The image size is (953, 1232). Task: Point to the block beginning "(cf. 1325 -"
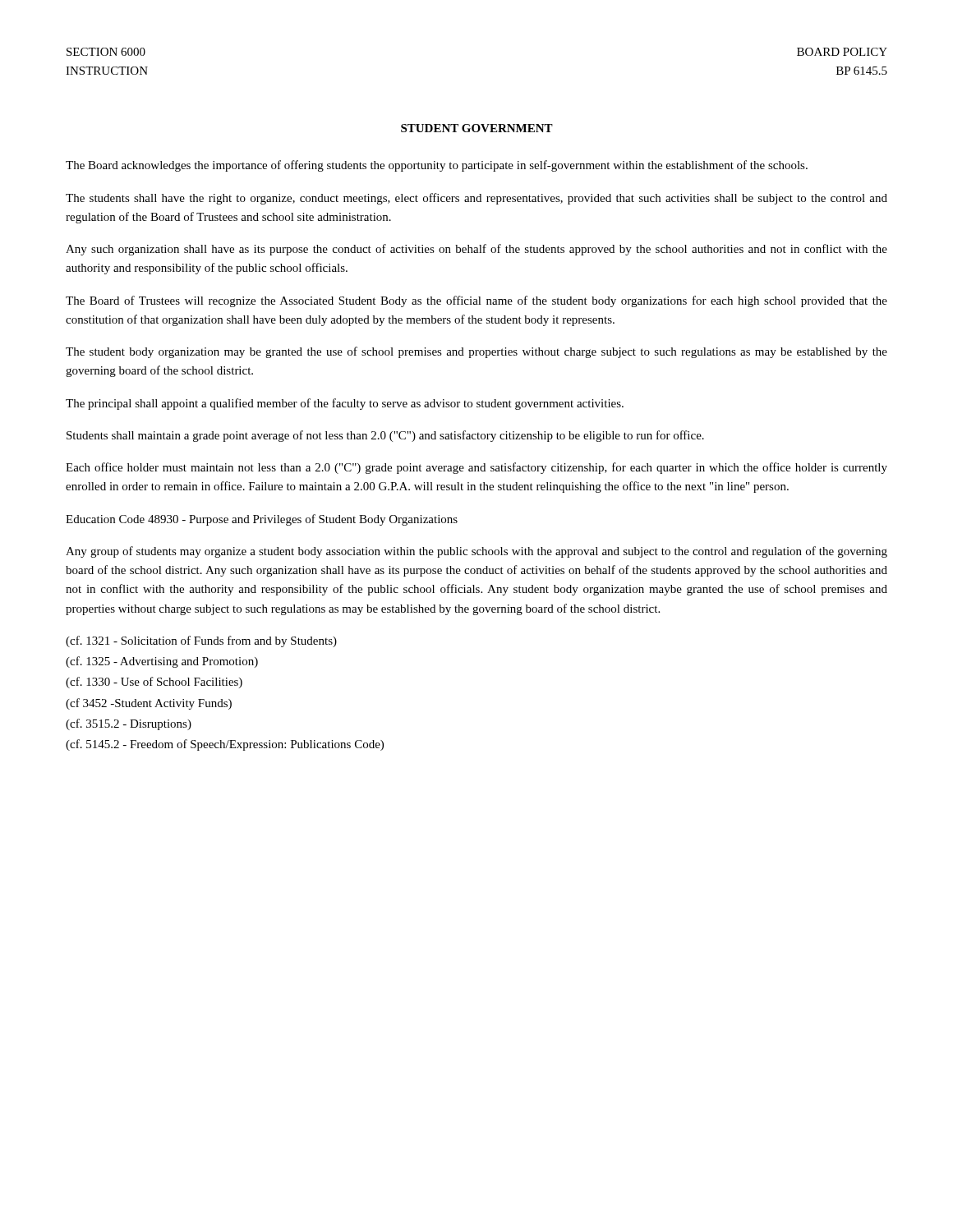[162, 661]
